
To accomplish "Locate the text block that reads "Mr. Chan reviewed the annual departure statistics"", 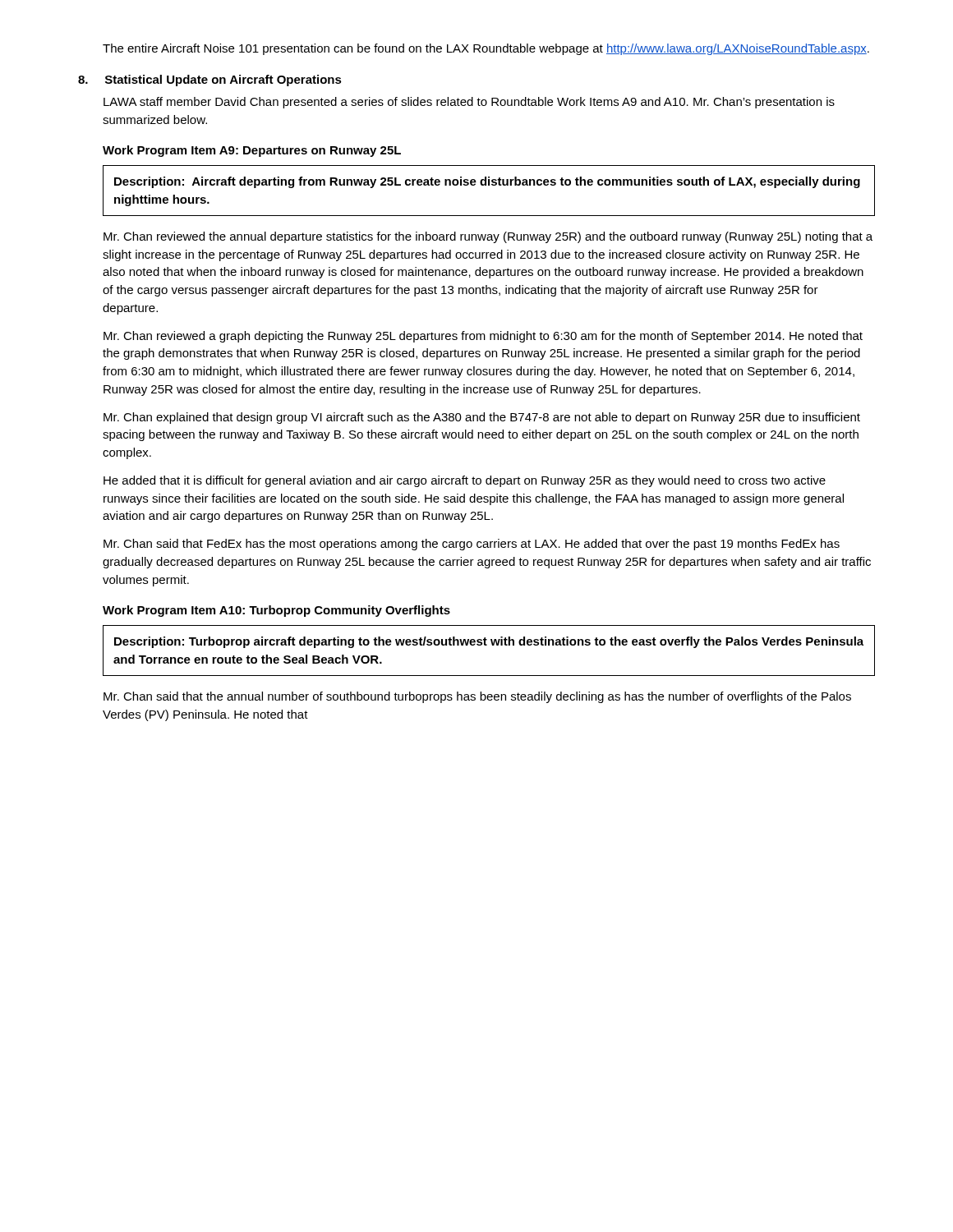I will coord(488,272).
